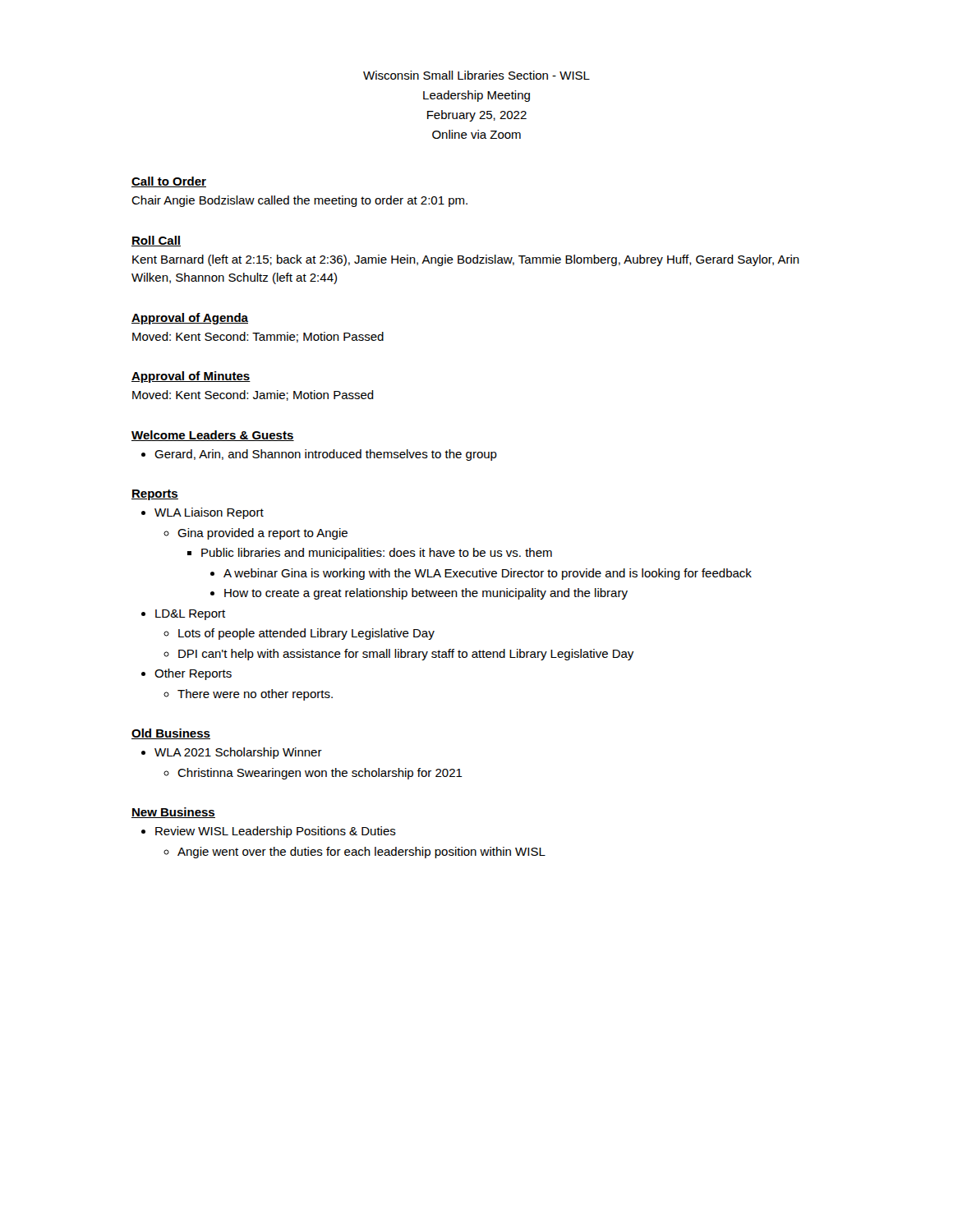Locate the block of text that opens with "Review WISL Leadership Positions & Duties Angie went"
Screen dimensions: 1232x953
[488, 842]
